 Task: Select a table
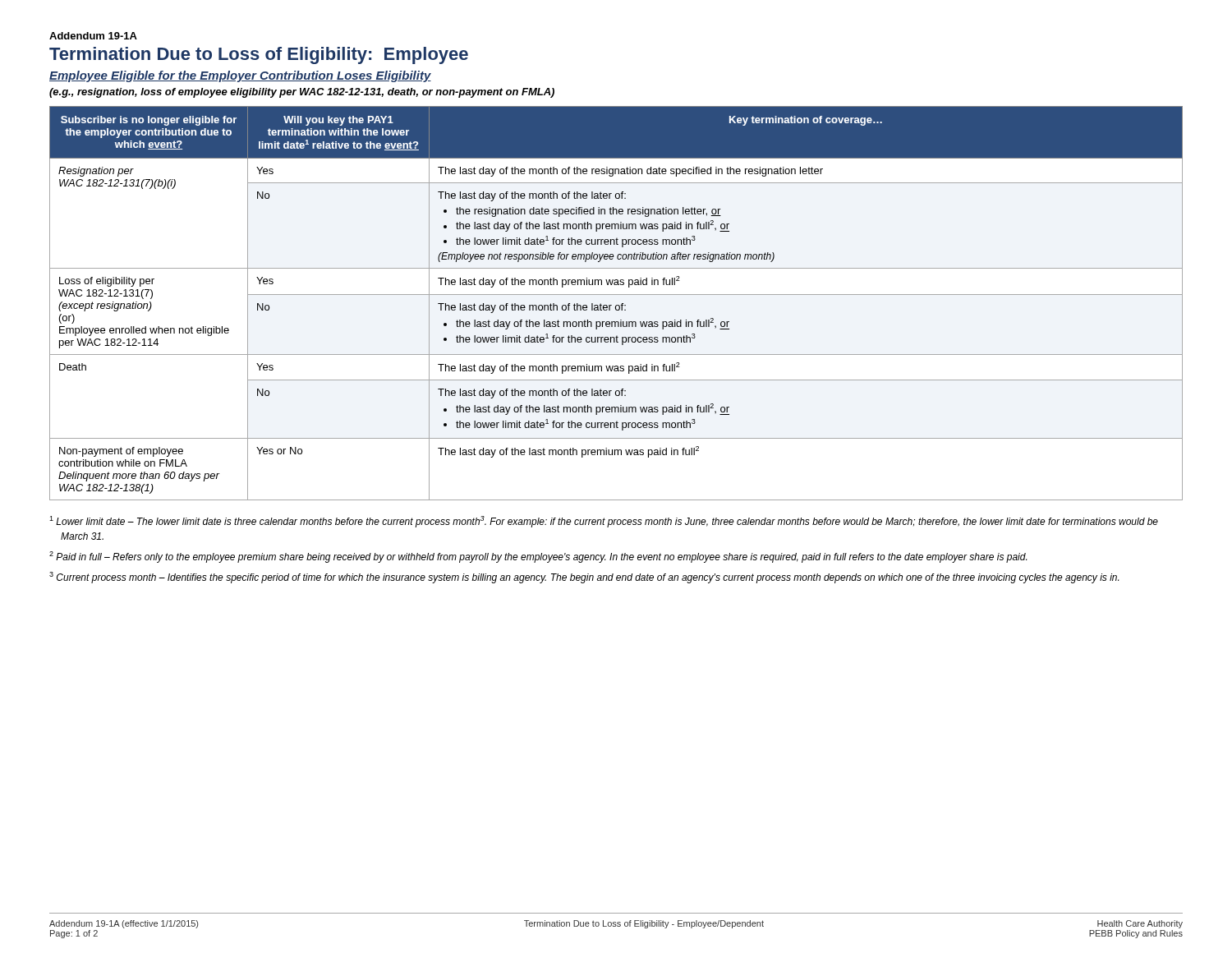616,303
